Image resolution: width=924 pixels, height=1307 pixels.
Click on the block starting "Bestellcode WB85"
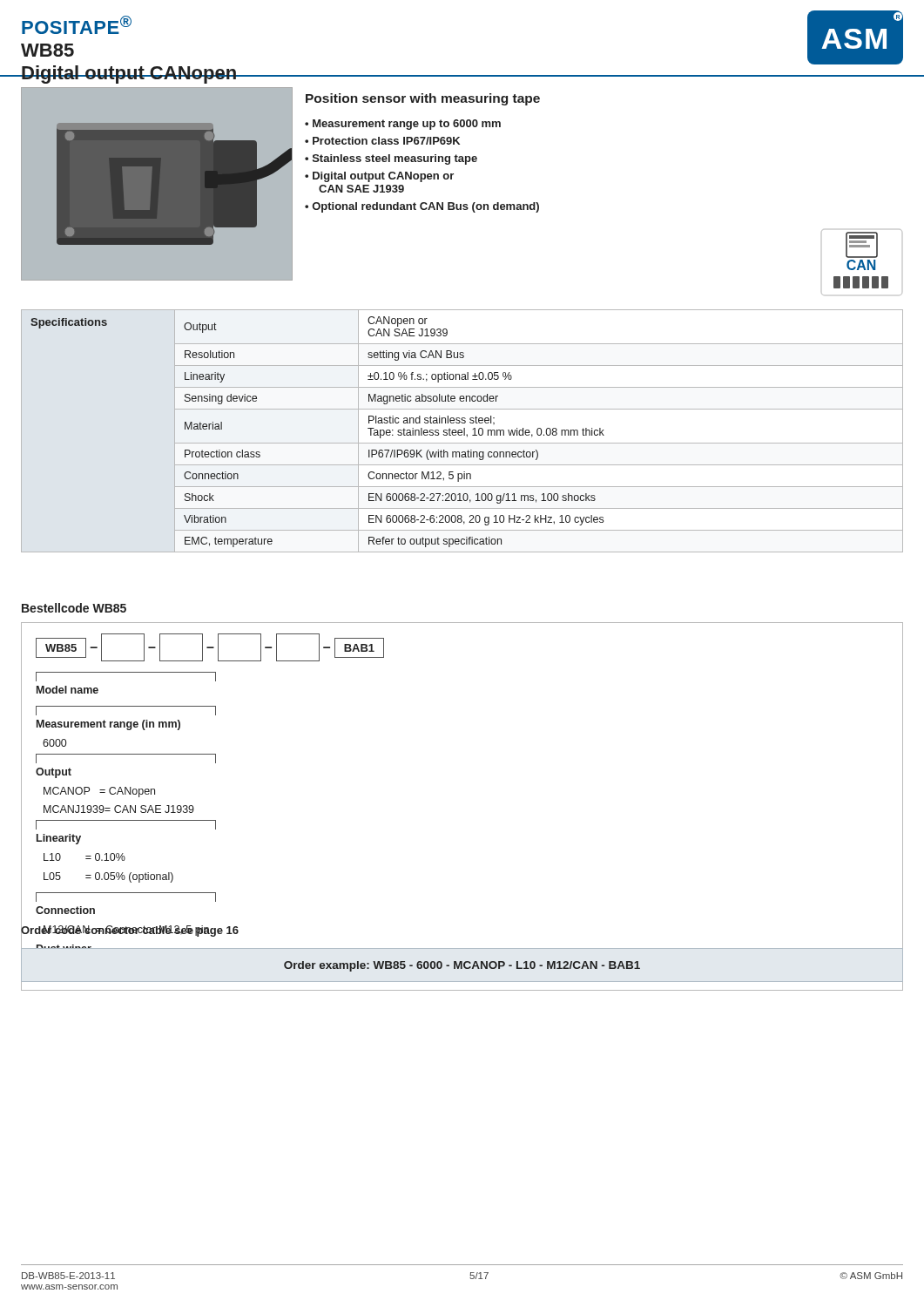pyautogui.click(x=74, y=608)
